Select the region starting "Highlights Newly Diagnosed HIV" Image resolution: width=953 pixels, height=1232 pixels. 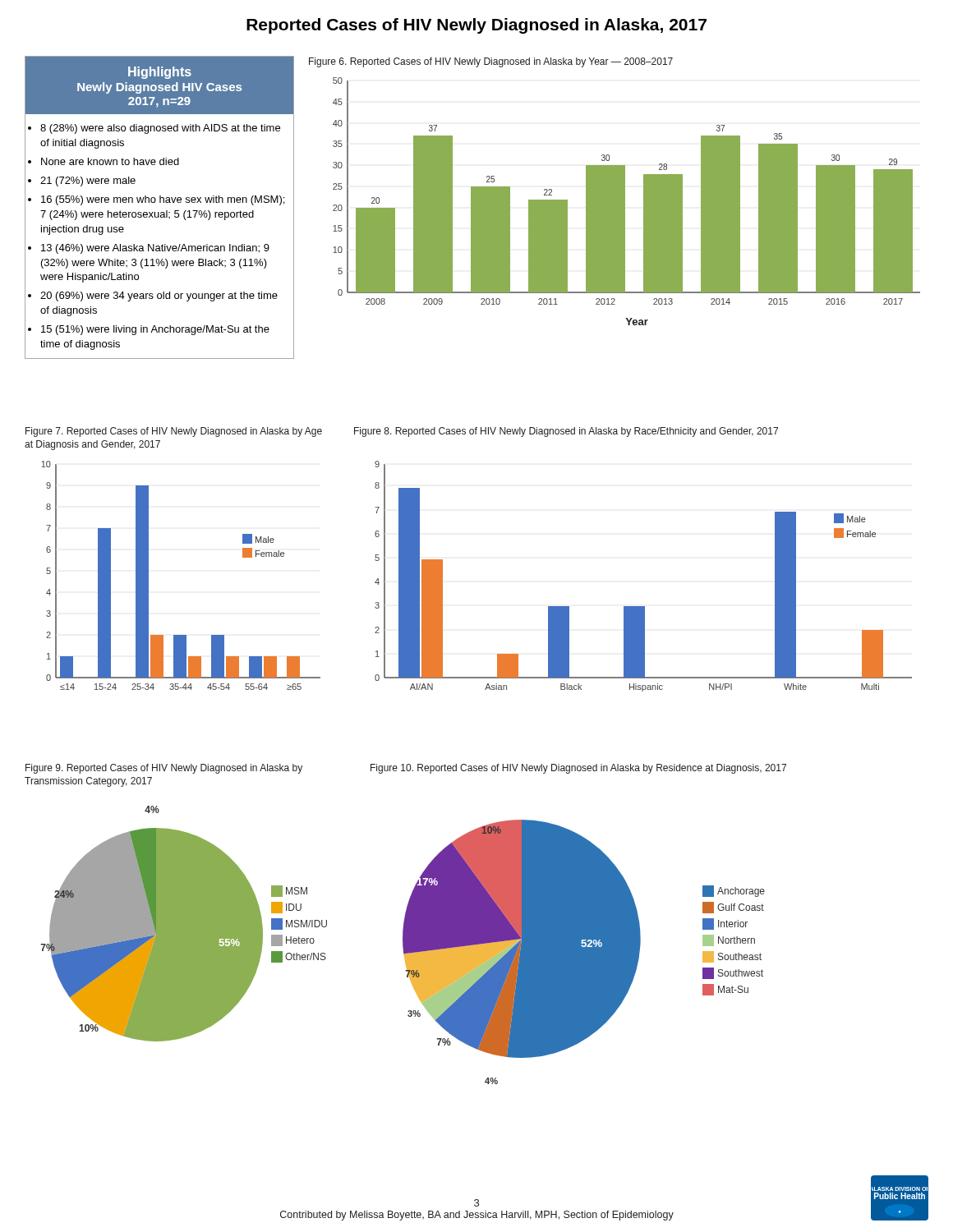point(159,204)
